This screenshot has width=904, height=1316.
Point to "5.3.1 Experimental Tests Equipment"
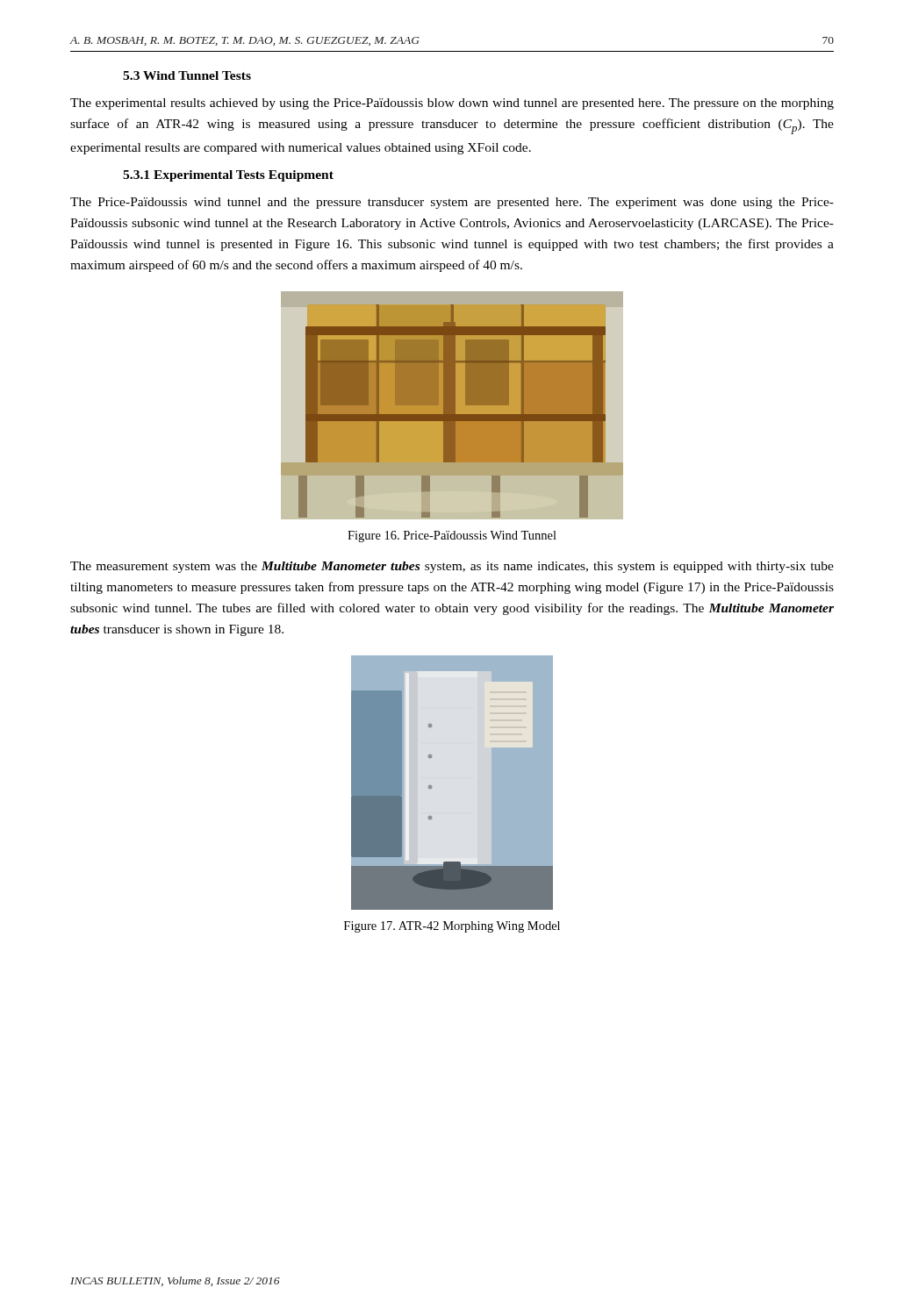pyautogui.click(x=228, y=174)
